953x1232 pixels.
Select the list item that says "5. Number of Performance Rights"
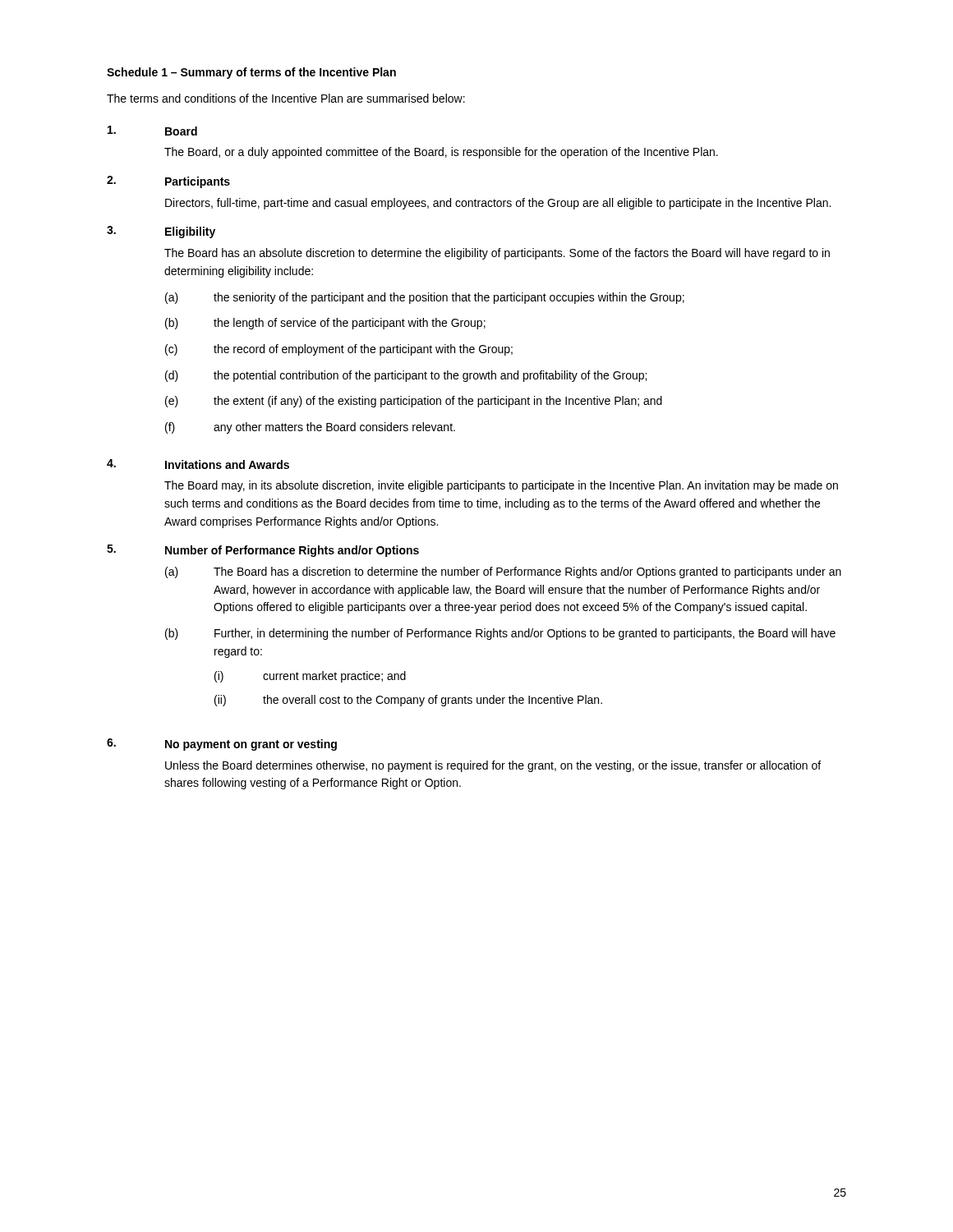[476, 633]
